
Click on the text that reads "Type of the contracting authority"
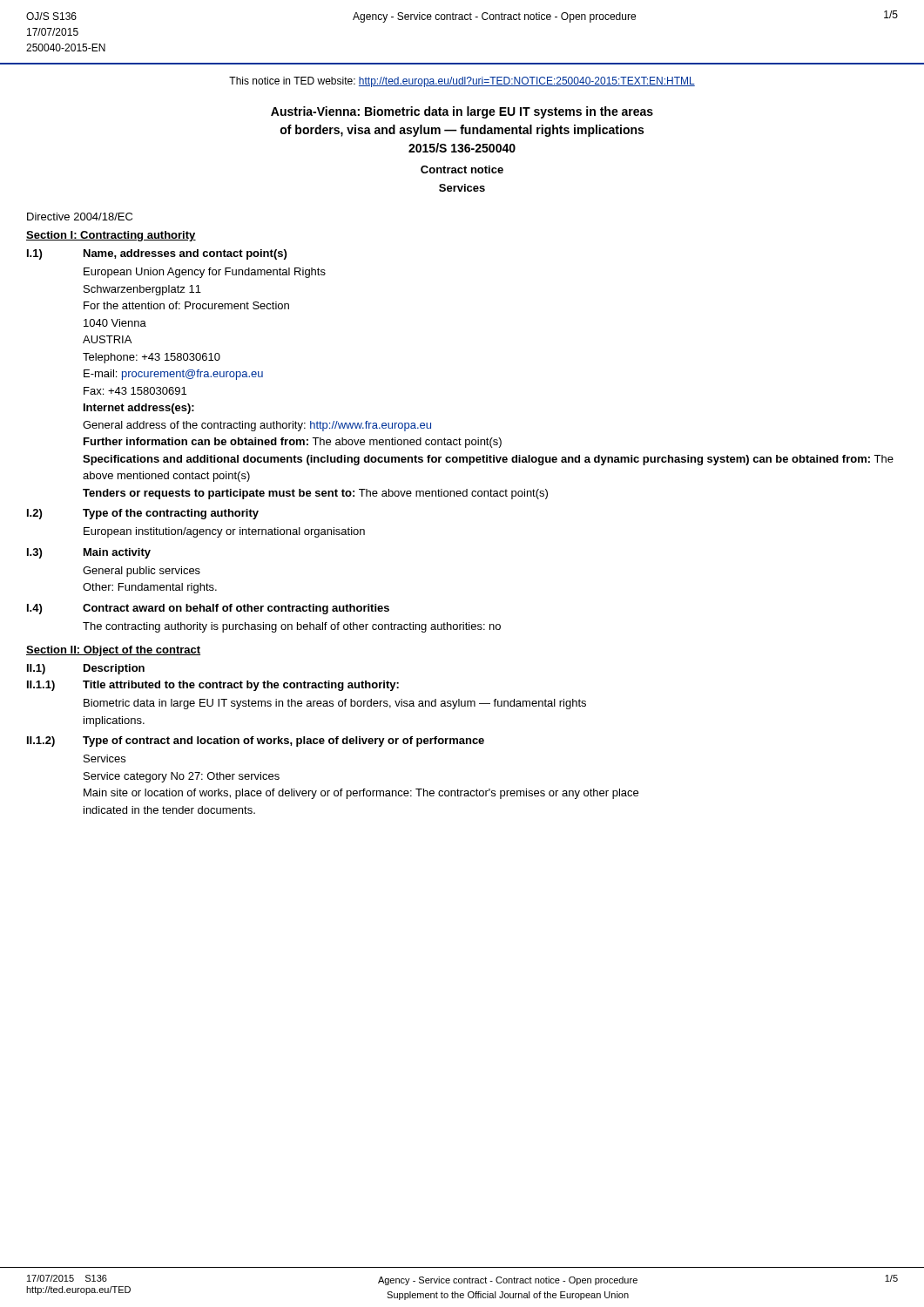tap(171, 513)
